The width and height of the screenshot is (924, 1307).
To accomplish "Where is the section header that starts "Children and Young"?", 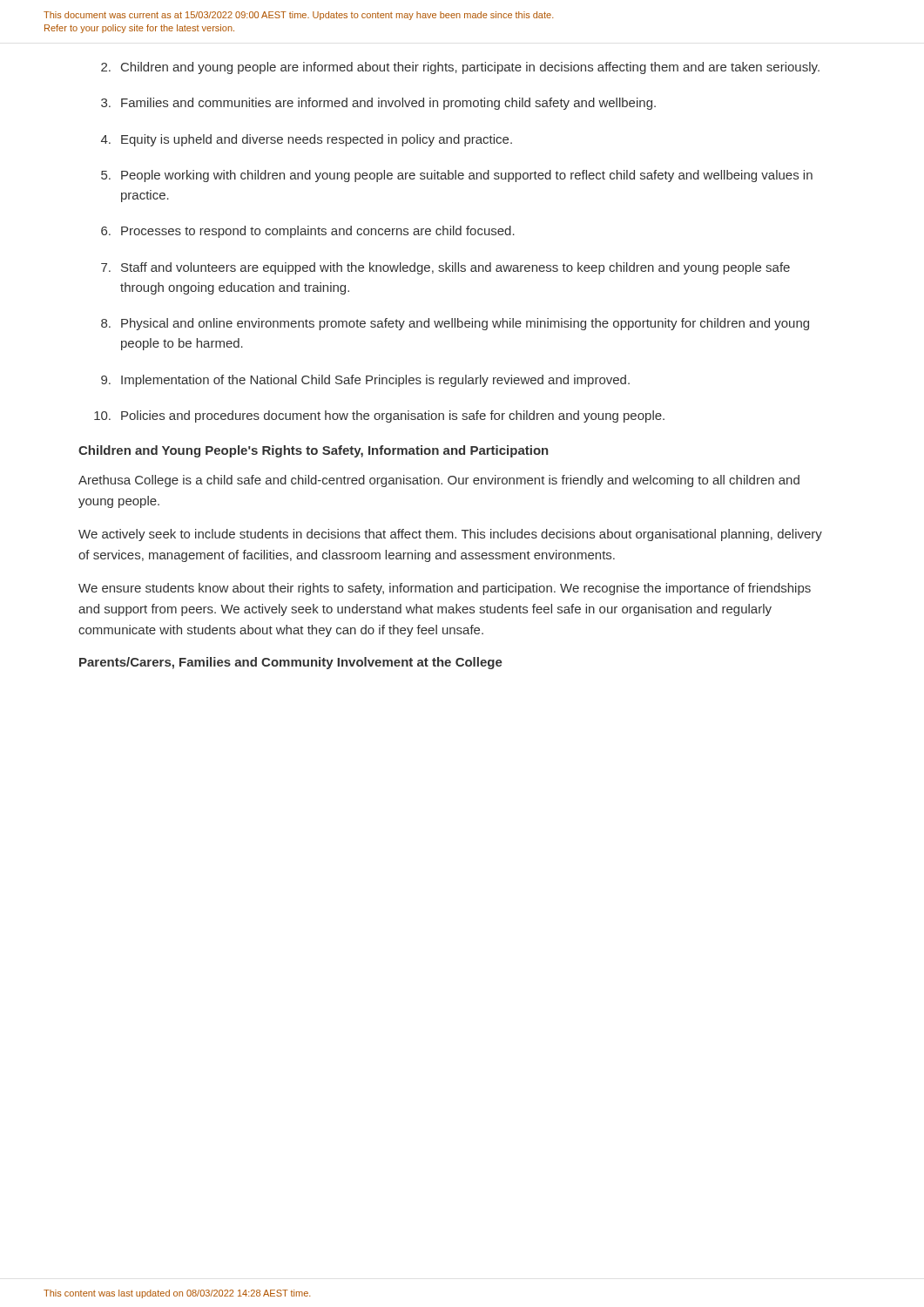I will point(314,450).
